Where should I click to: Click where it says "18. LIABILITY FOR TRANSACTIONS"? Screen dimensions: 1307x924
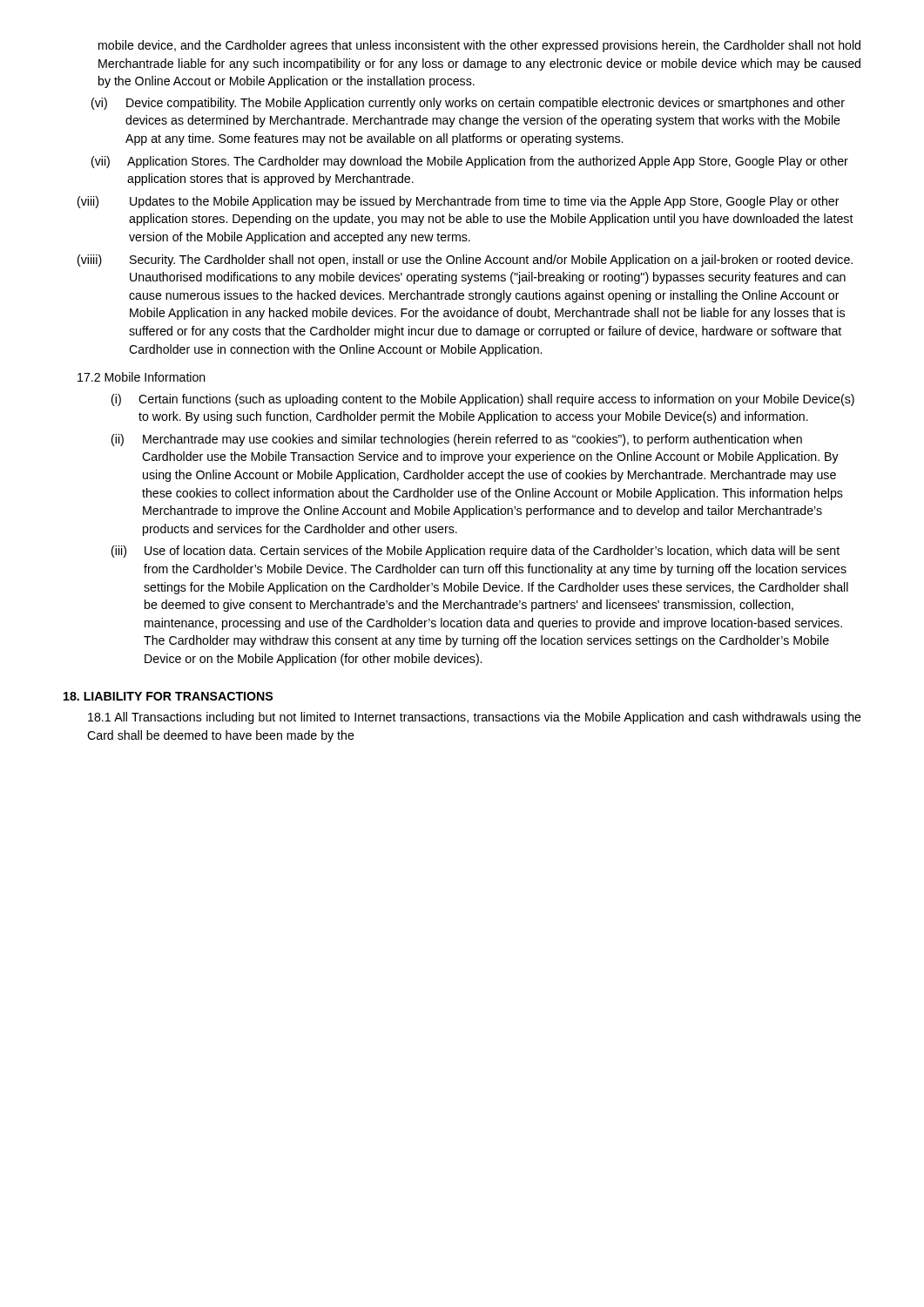pos(168,696)
